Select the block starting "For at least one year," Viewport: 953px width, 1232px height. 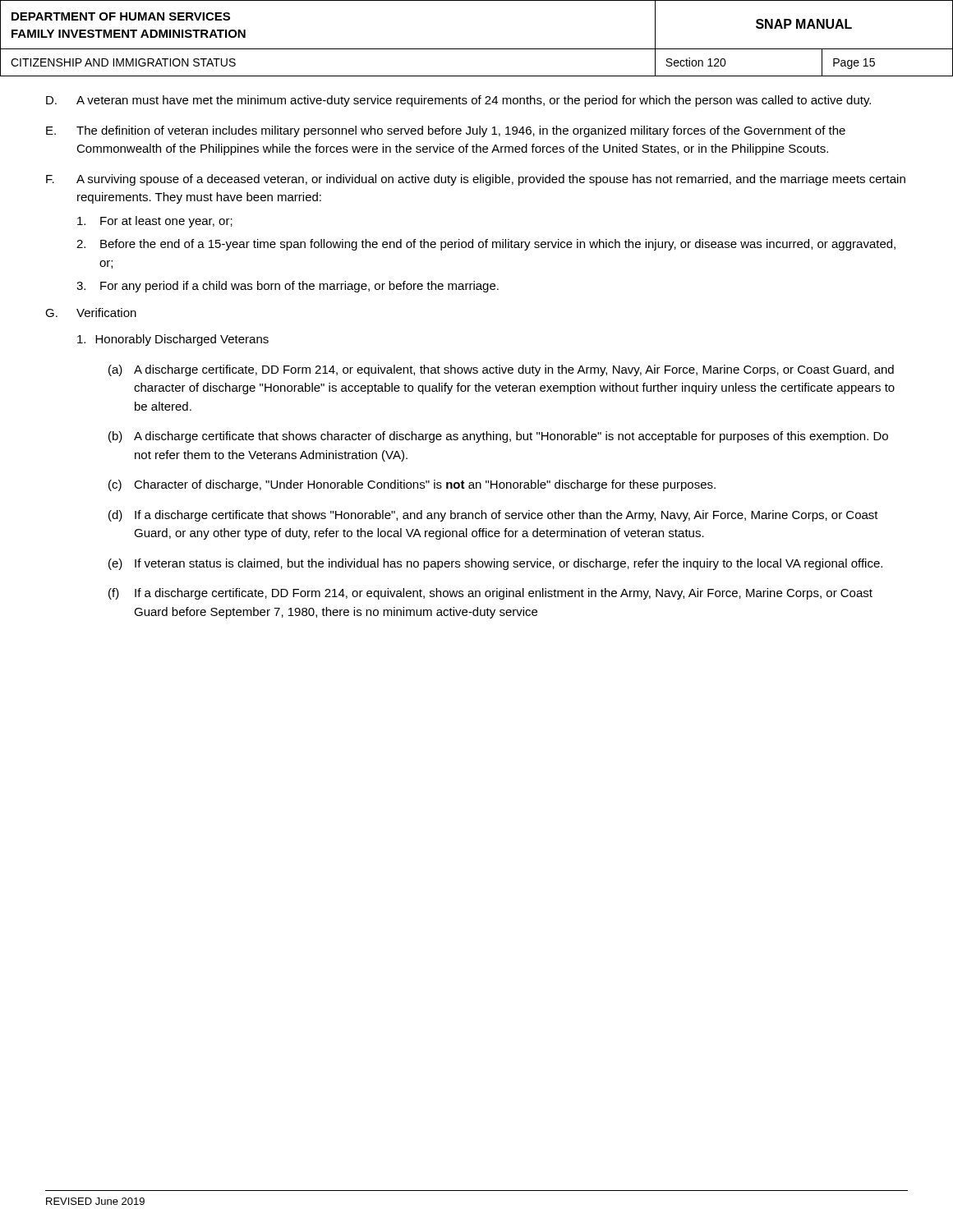click(x=155, y=222)
